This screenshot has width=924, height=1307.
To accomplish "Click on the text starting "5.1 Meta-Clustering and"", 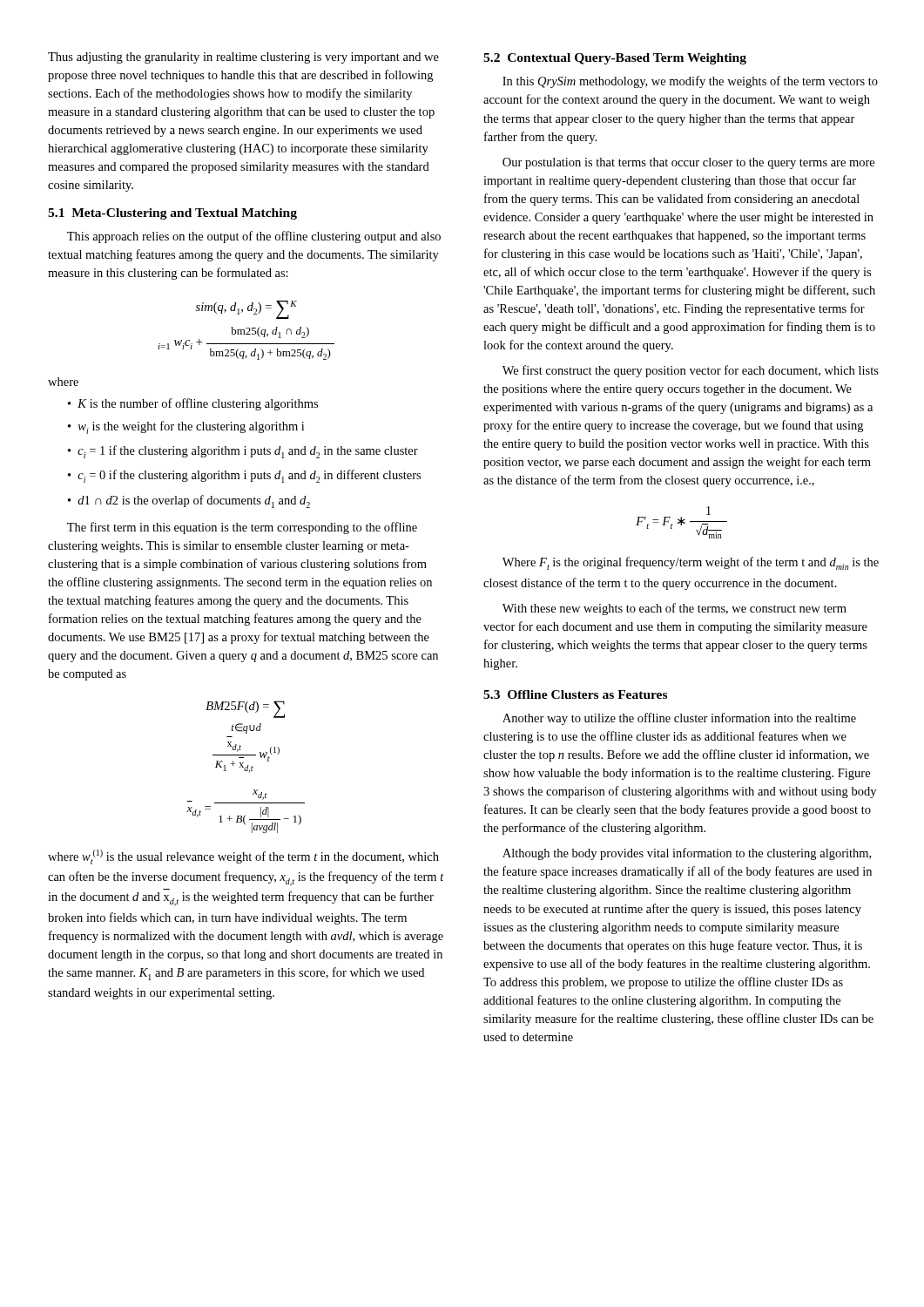I will tap(172, 212).
